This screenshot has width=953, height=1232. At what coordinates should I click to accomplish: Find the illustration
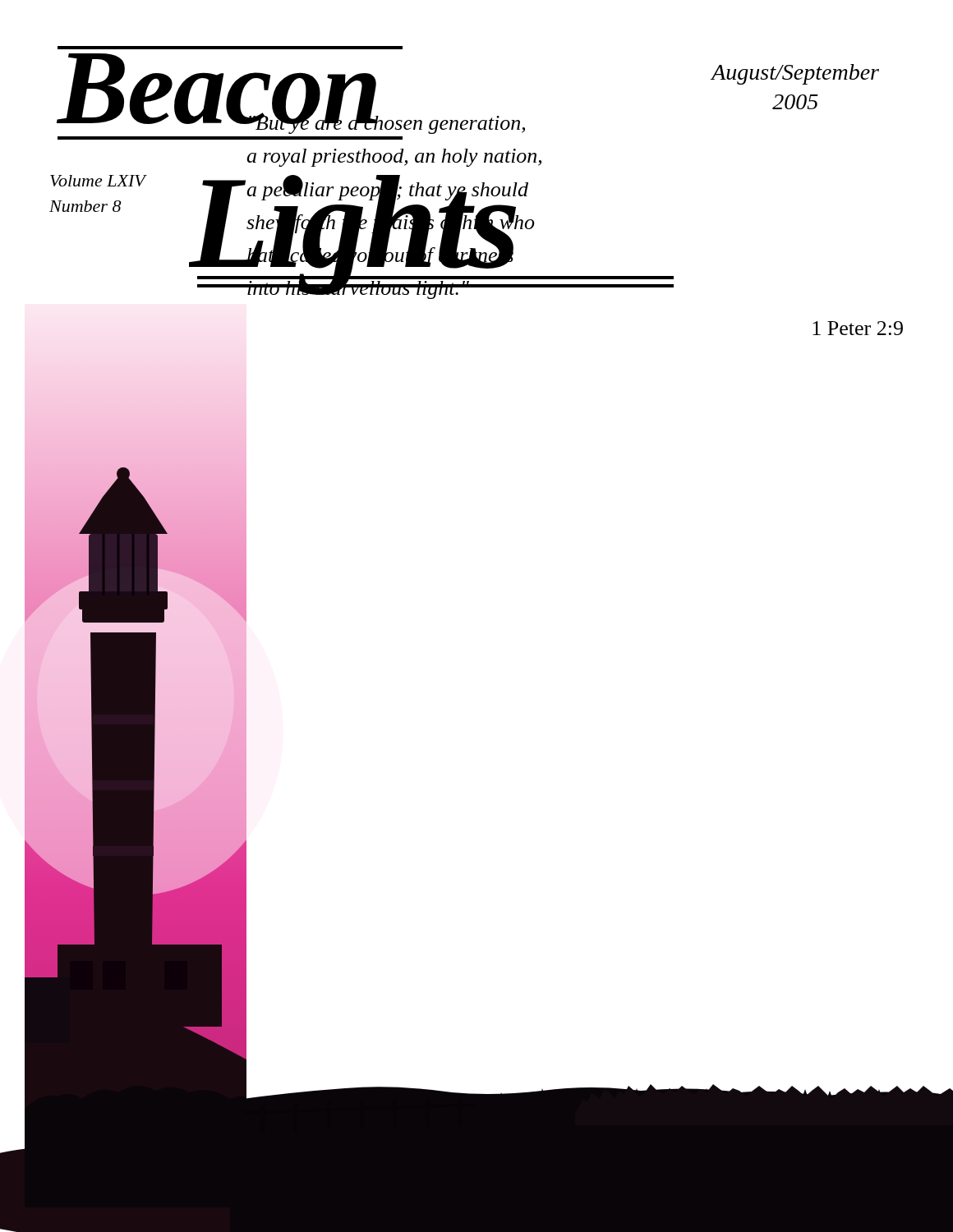click(x=476, y=768)
